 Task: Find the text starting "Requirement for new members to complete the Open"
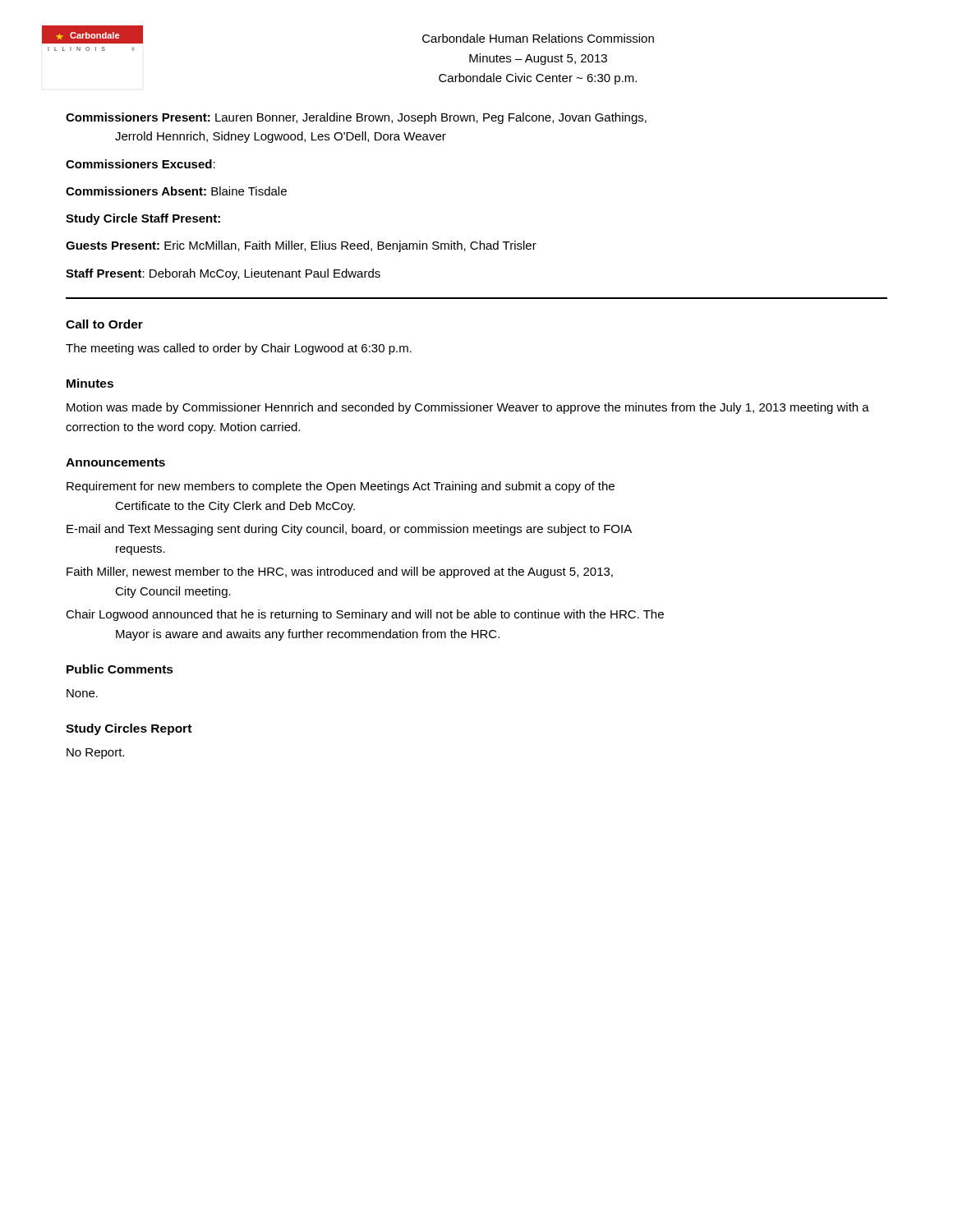coord(340,497)
